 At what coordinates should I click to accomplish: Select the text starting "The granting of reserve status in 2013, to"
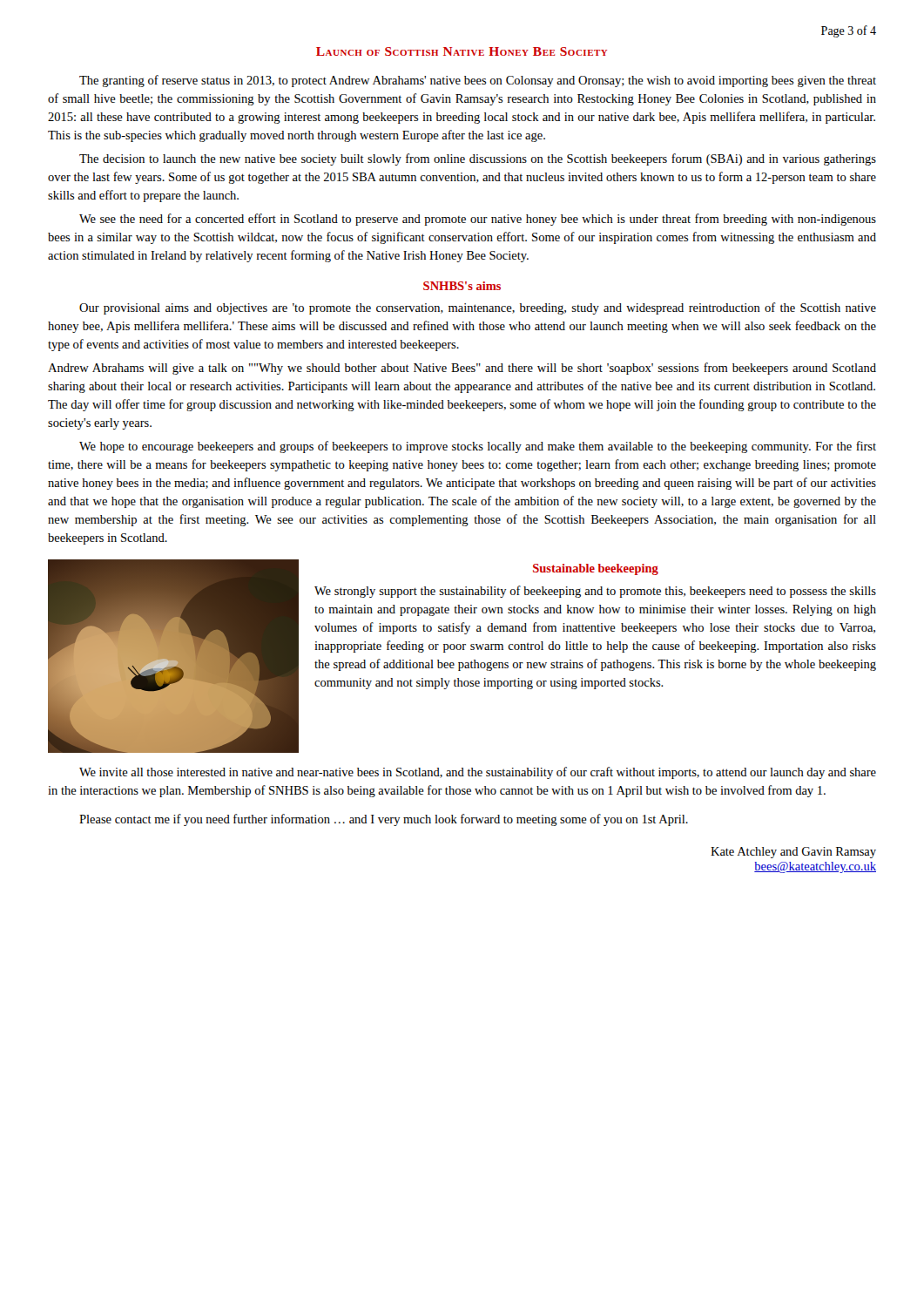click(462, 168)
